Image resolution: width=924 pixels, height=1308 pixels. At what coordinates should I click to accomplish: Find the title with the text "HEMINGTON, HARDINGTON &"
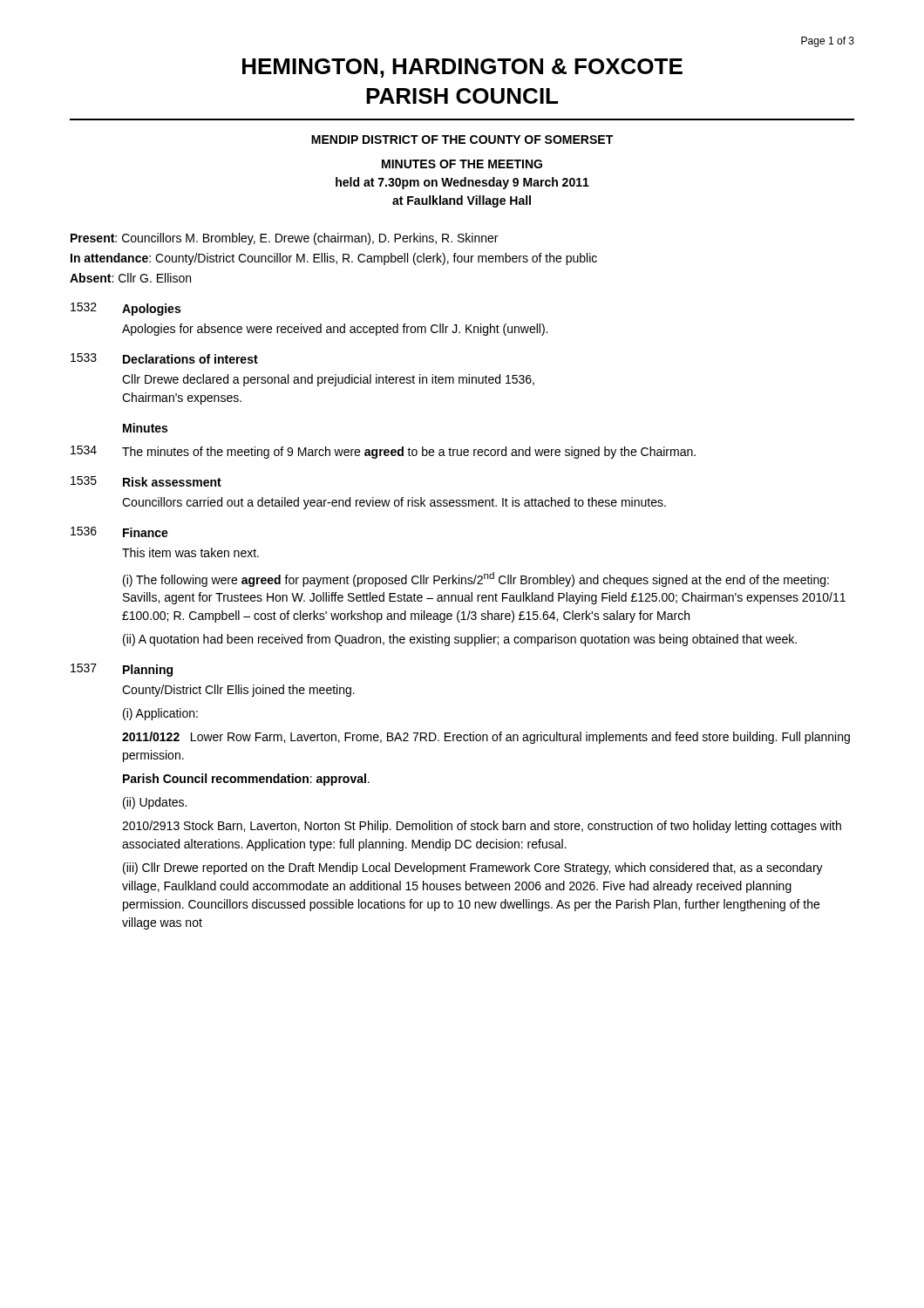462,86
